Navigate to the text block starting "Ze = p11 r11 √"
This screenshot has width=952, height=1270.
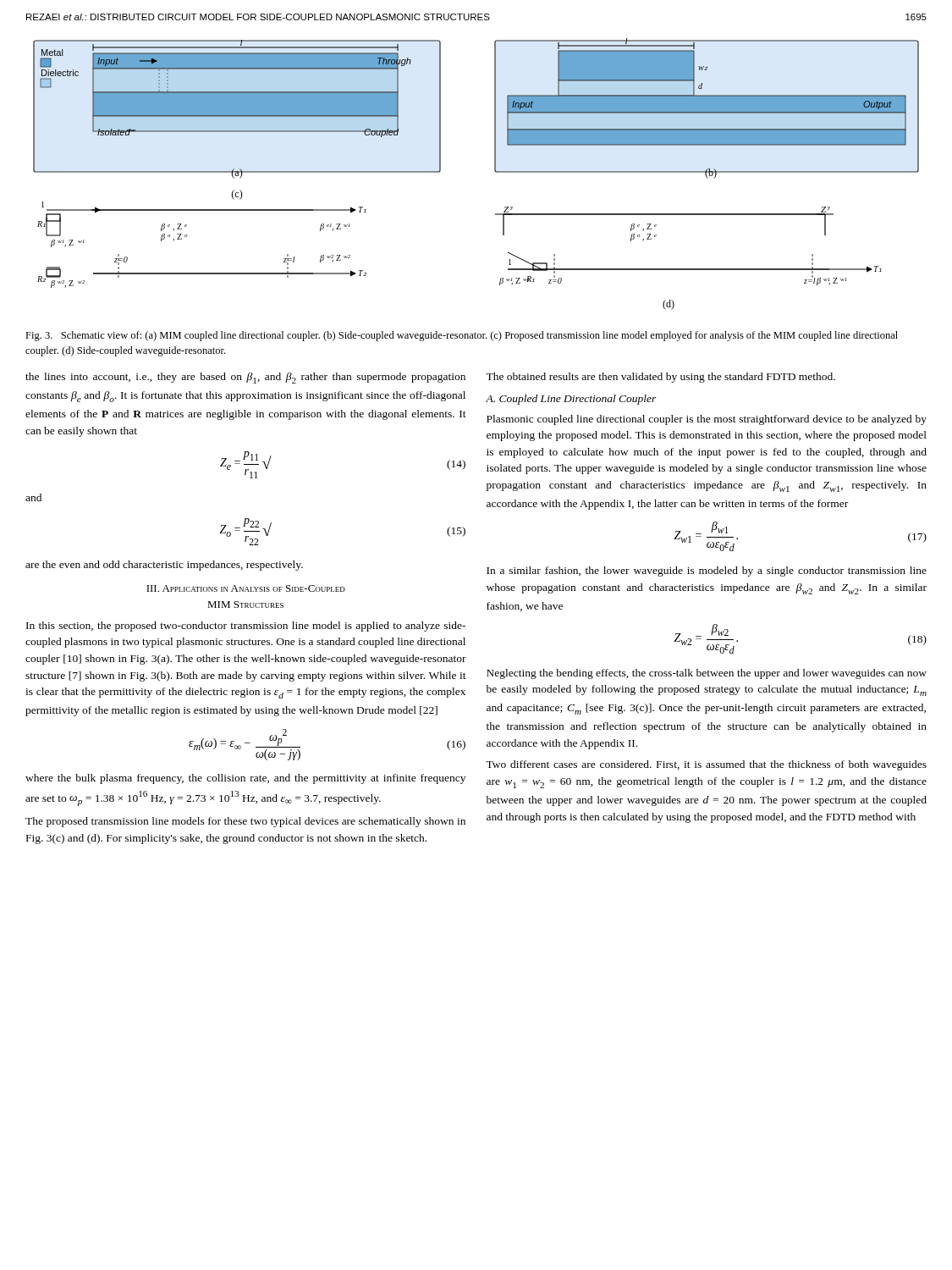click(x=251, y=464)
